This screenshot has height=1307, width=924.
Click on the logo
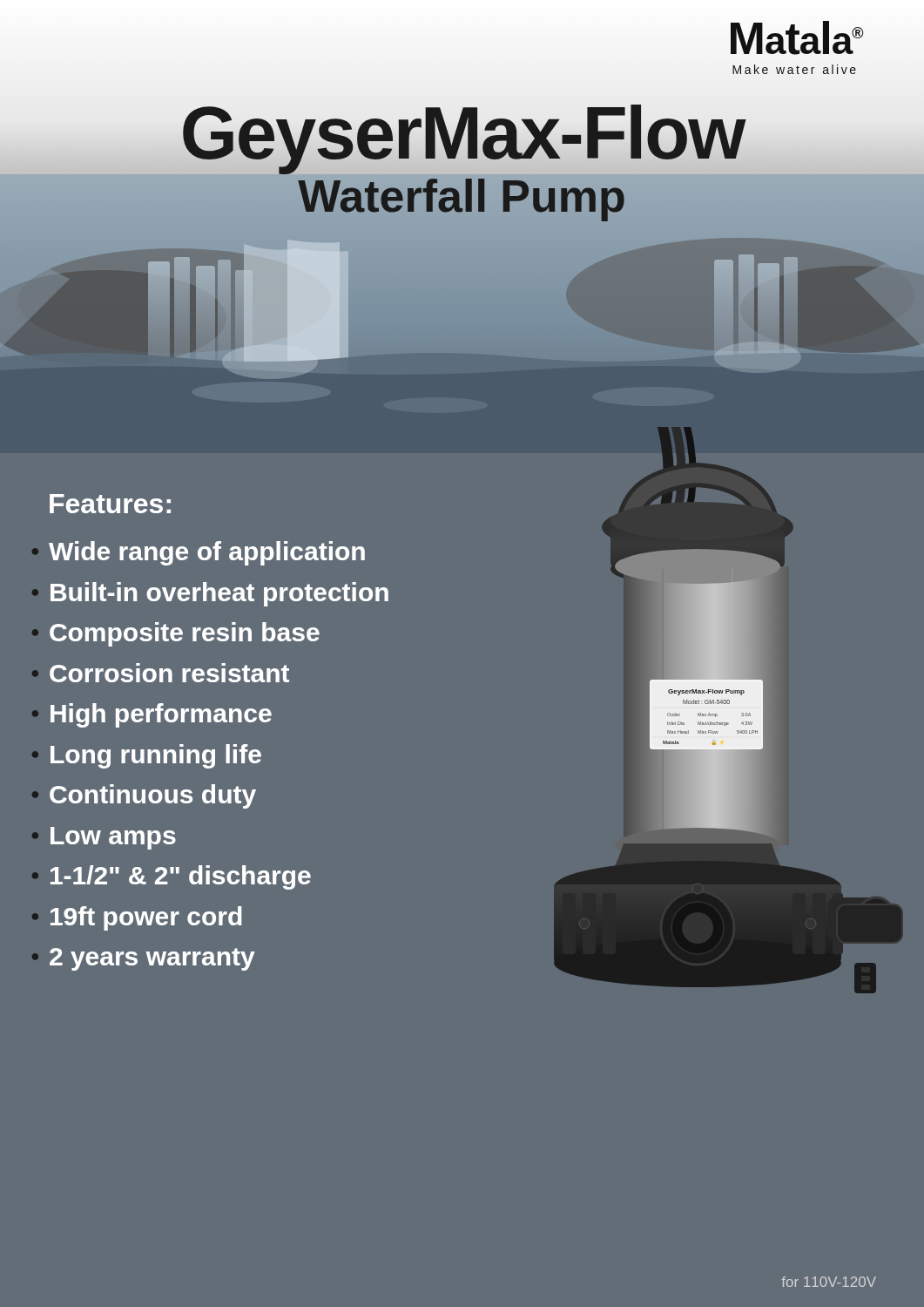(795, 46)
